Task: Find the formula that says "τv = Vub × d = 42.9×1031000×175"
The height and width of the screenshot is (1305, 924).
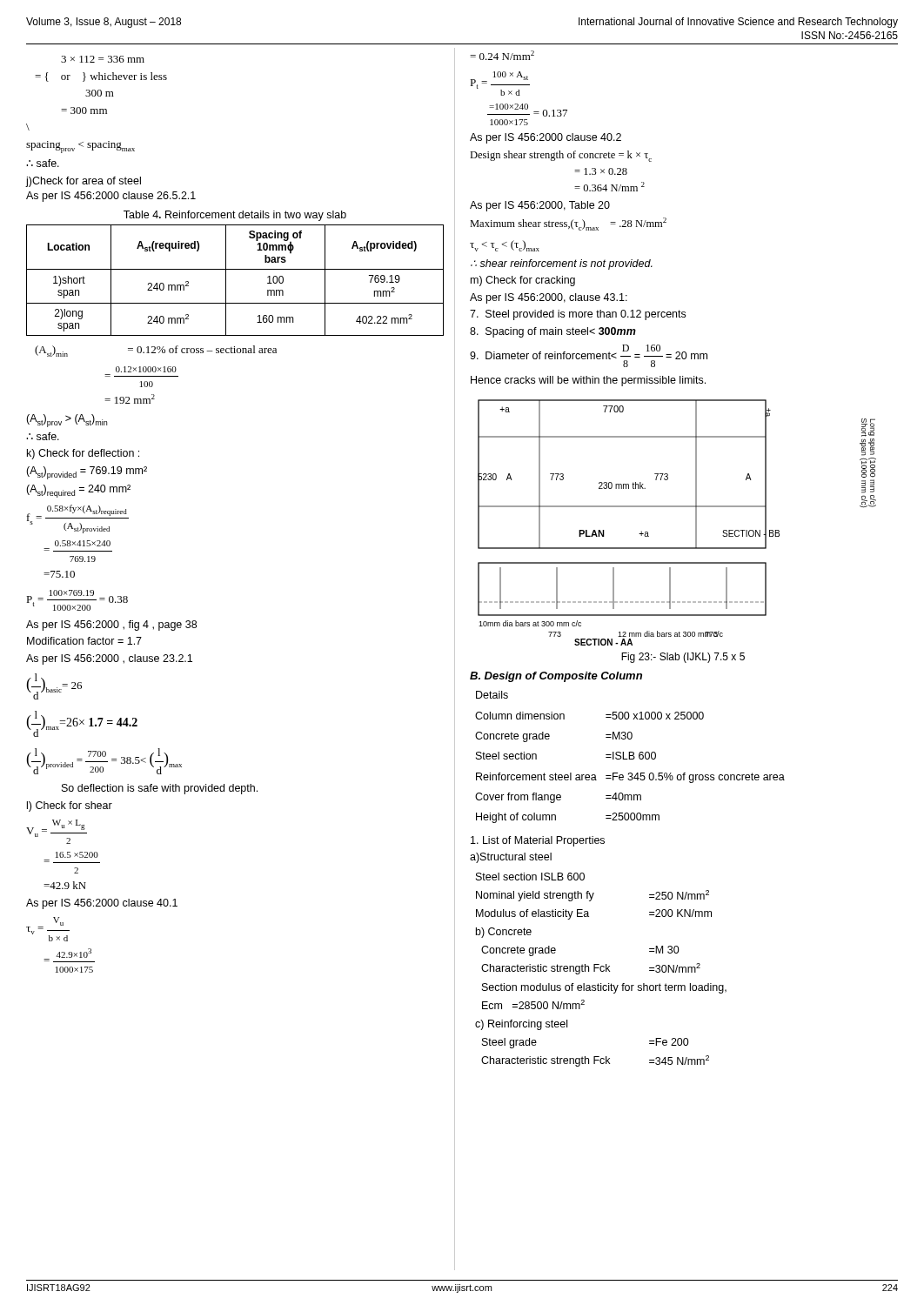Action: pos(48,929)
